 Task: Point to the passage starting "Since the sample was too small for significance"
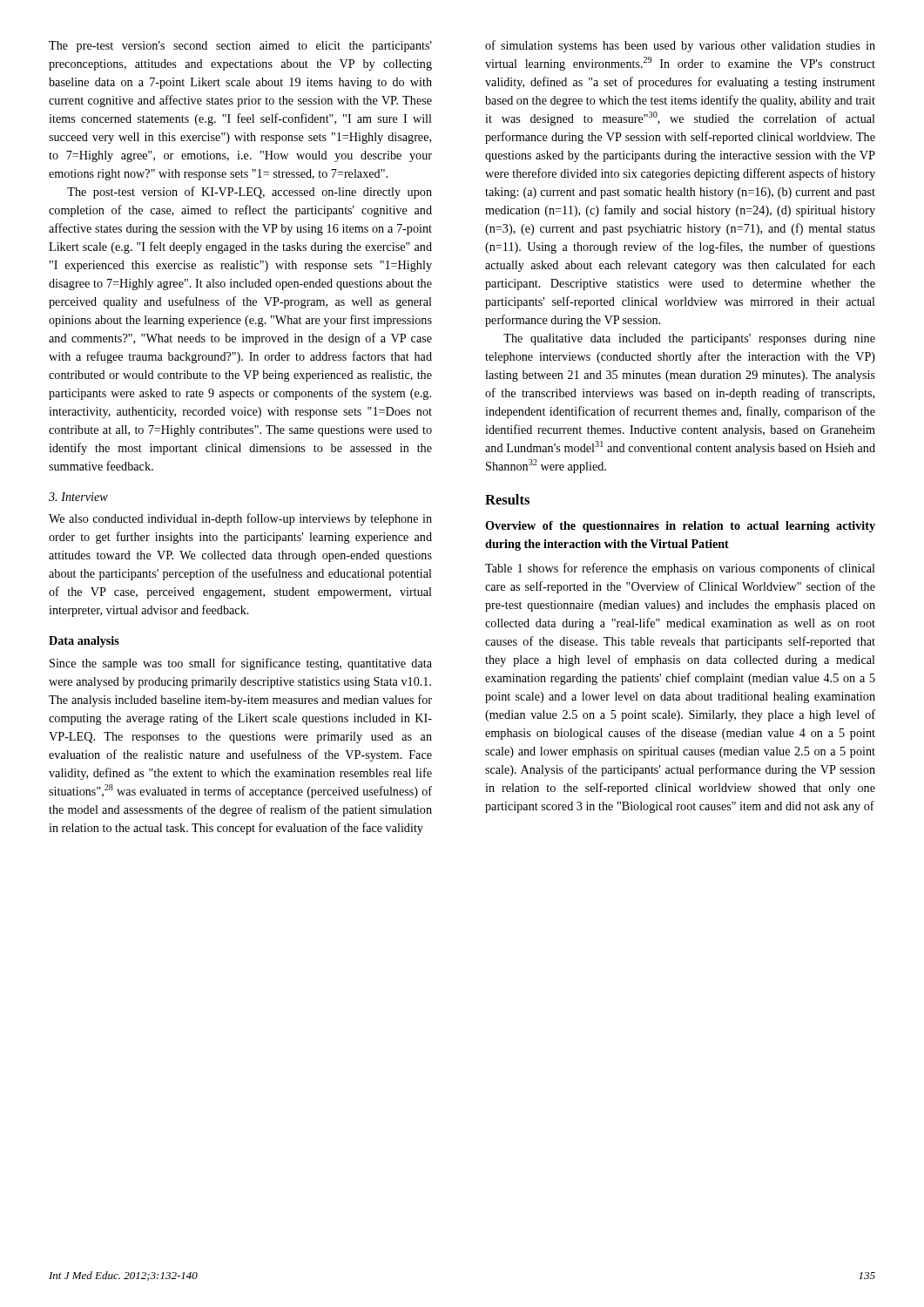[240, 745]
